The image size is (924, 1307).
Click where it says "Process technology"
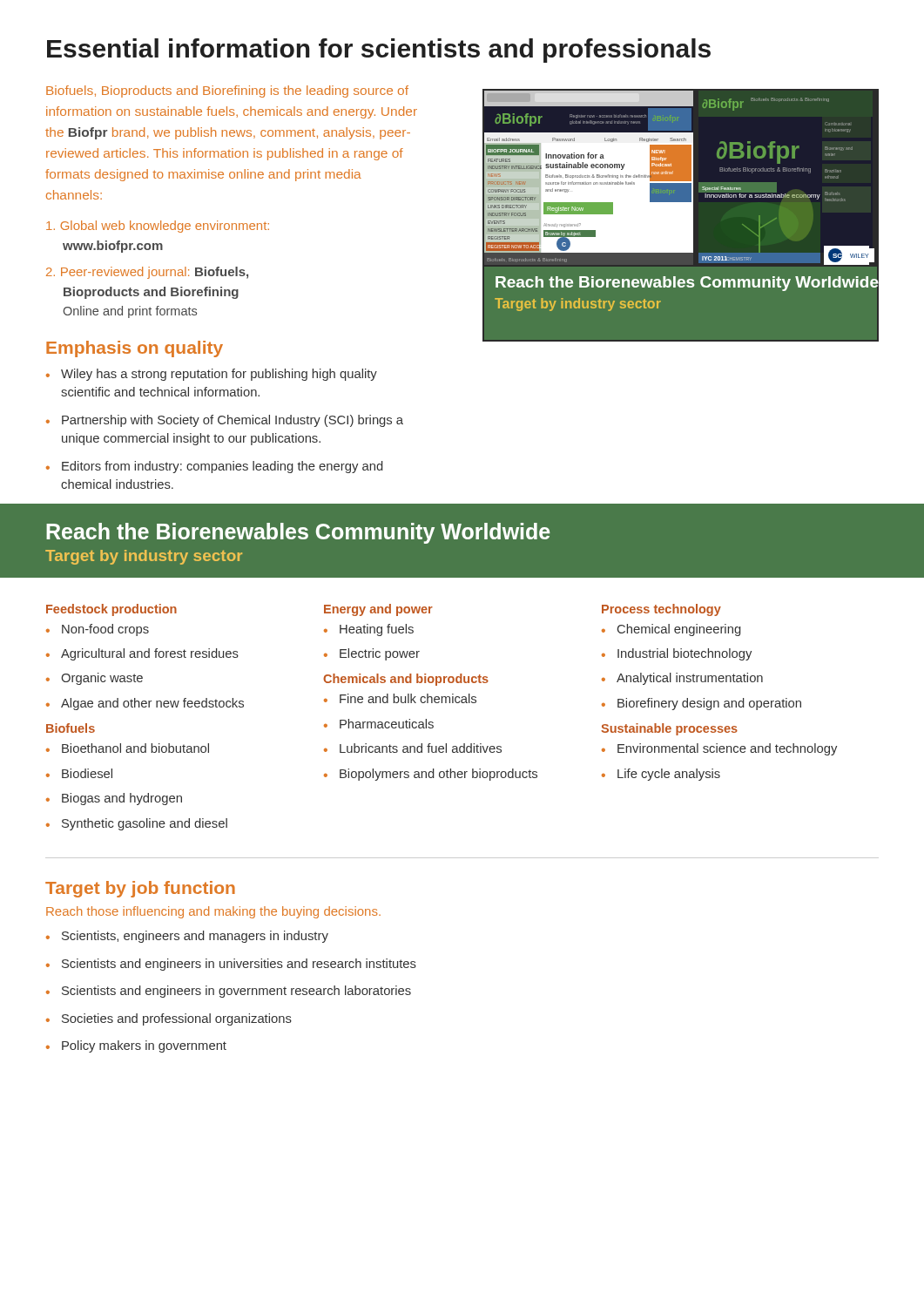(731, 609)
